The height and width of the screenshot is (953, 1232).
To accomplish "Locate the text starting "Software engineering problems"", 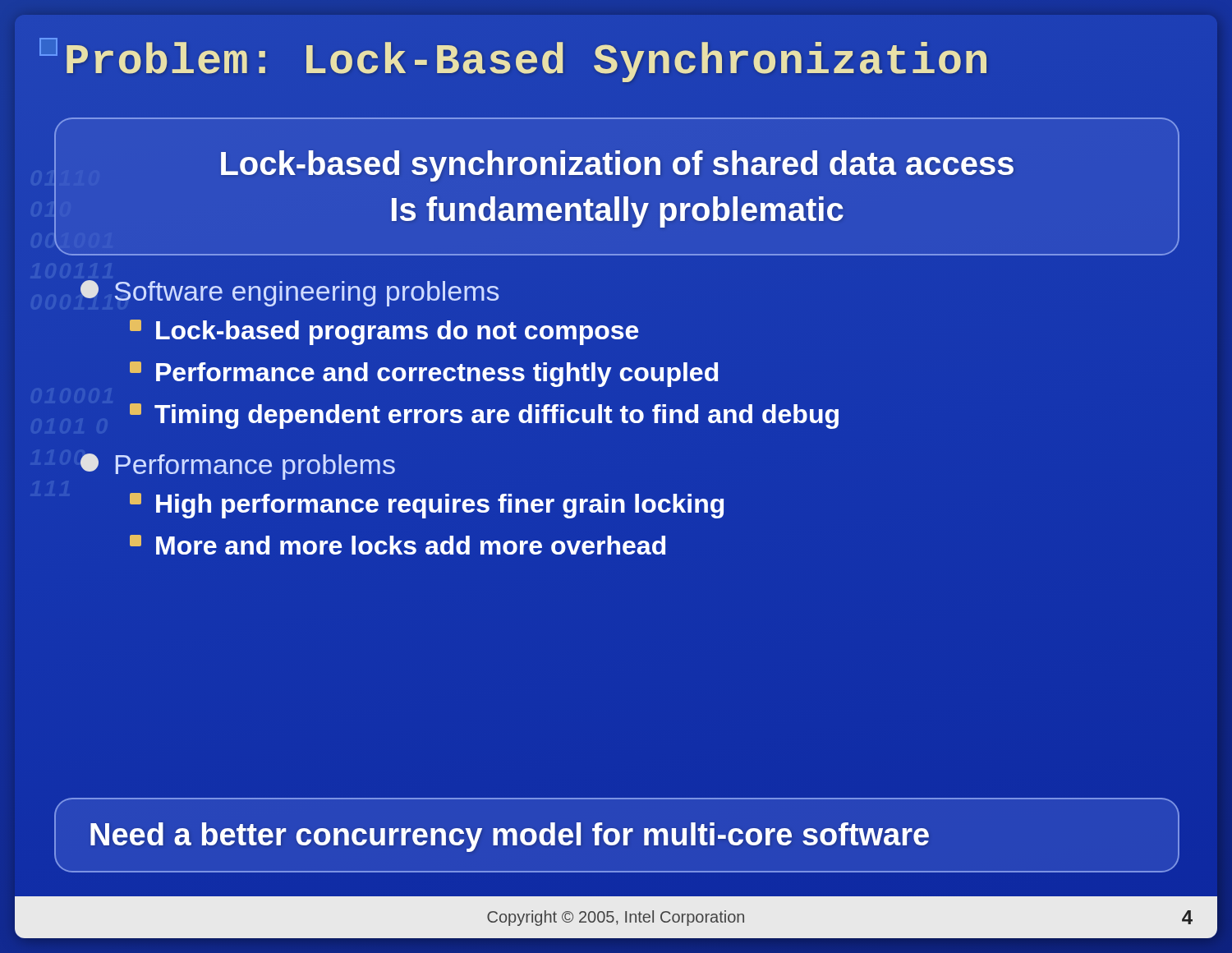I will point(290,290).
